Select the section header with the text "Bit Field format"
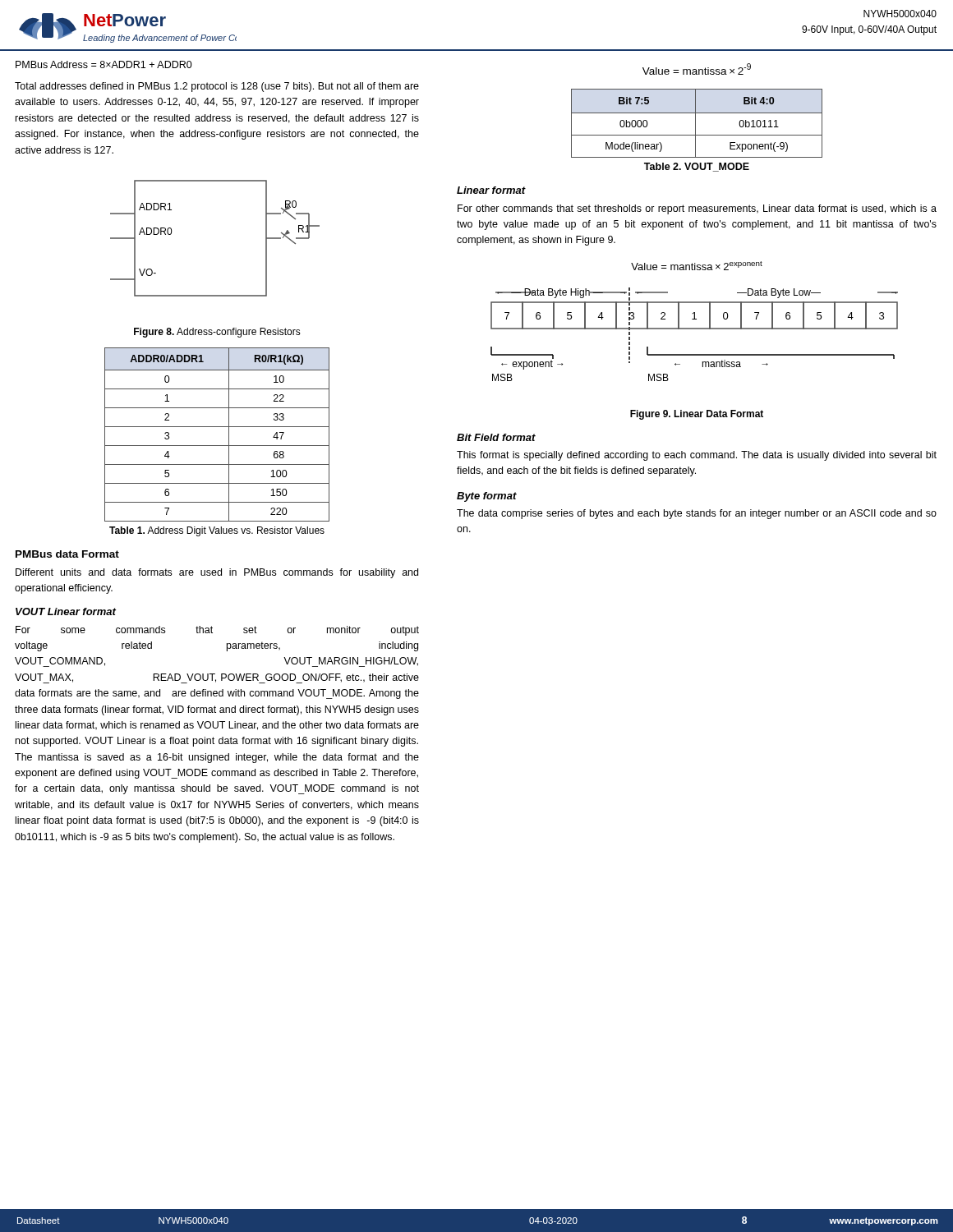Image resolution: width=953 pixels, height=1232 pixels. pyautogui.click(x=496, y=437)
